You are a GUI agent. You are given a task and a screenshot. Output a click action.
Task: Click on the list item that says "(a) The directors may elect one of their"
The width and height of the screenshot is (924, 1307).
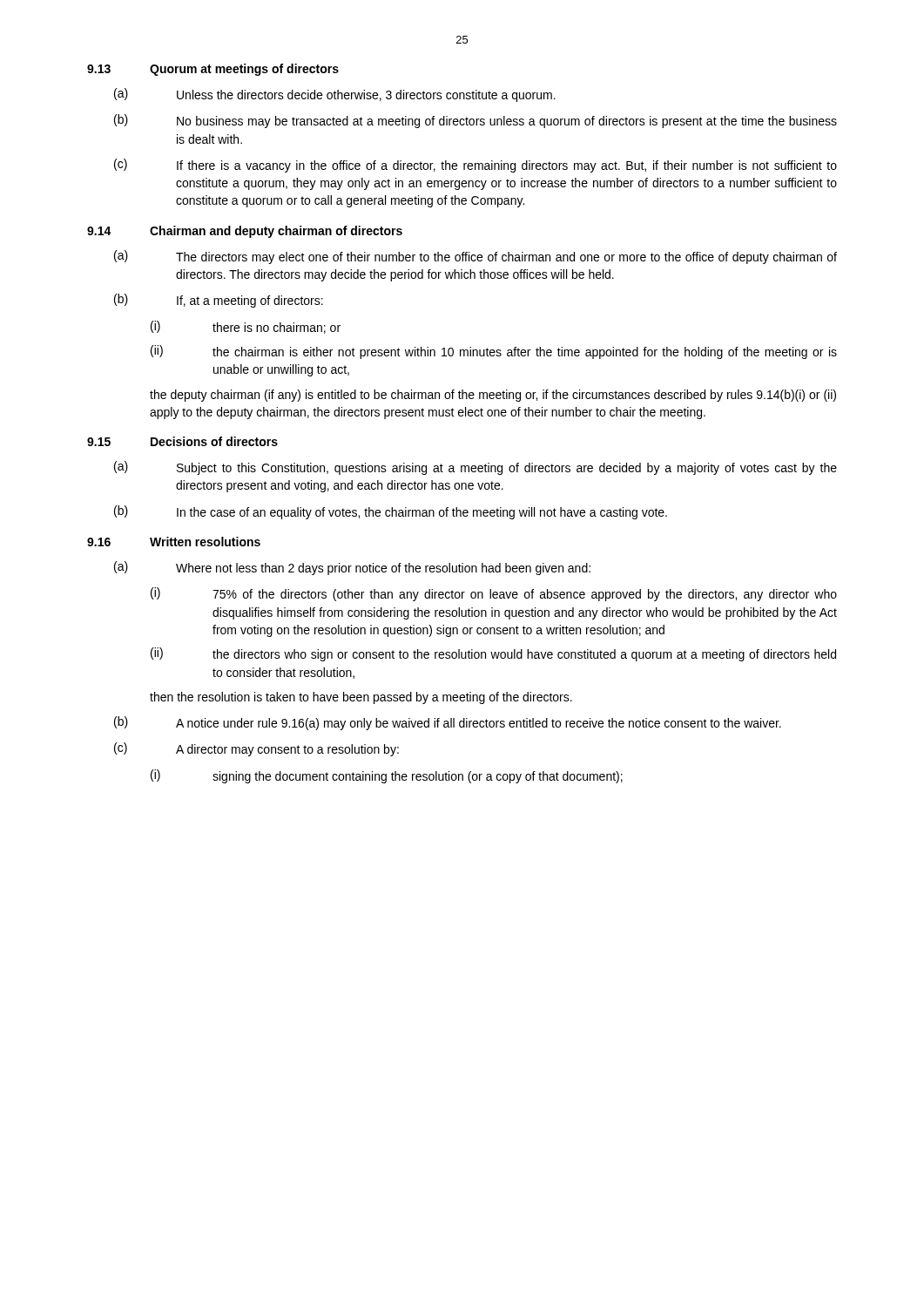click(462, 266)
